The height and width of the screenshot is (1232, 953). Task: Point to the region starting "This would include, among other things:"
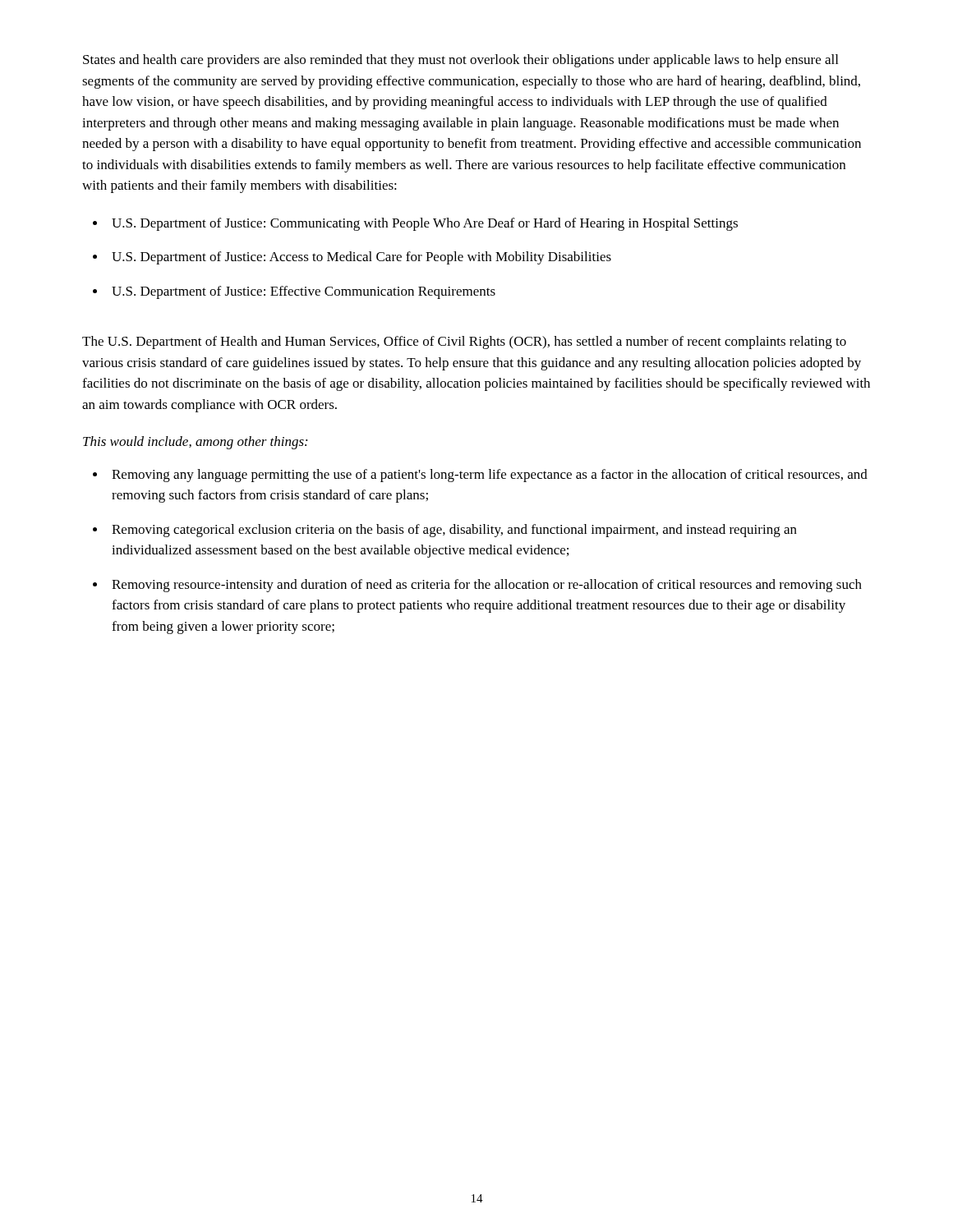[195, 441]
